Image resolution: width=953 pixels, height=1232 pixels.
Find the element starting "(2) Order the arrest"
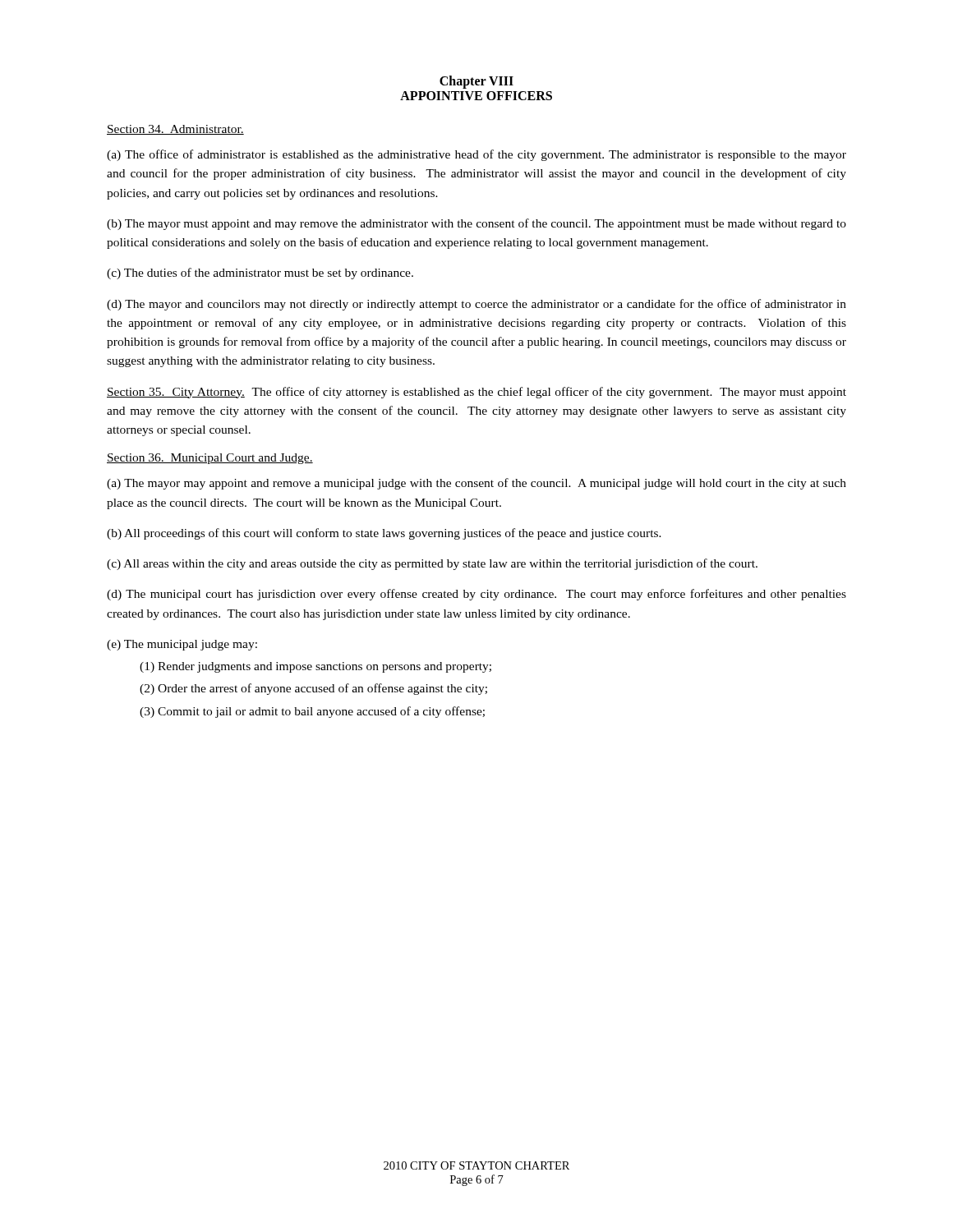(314, 688)
